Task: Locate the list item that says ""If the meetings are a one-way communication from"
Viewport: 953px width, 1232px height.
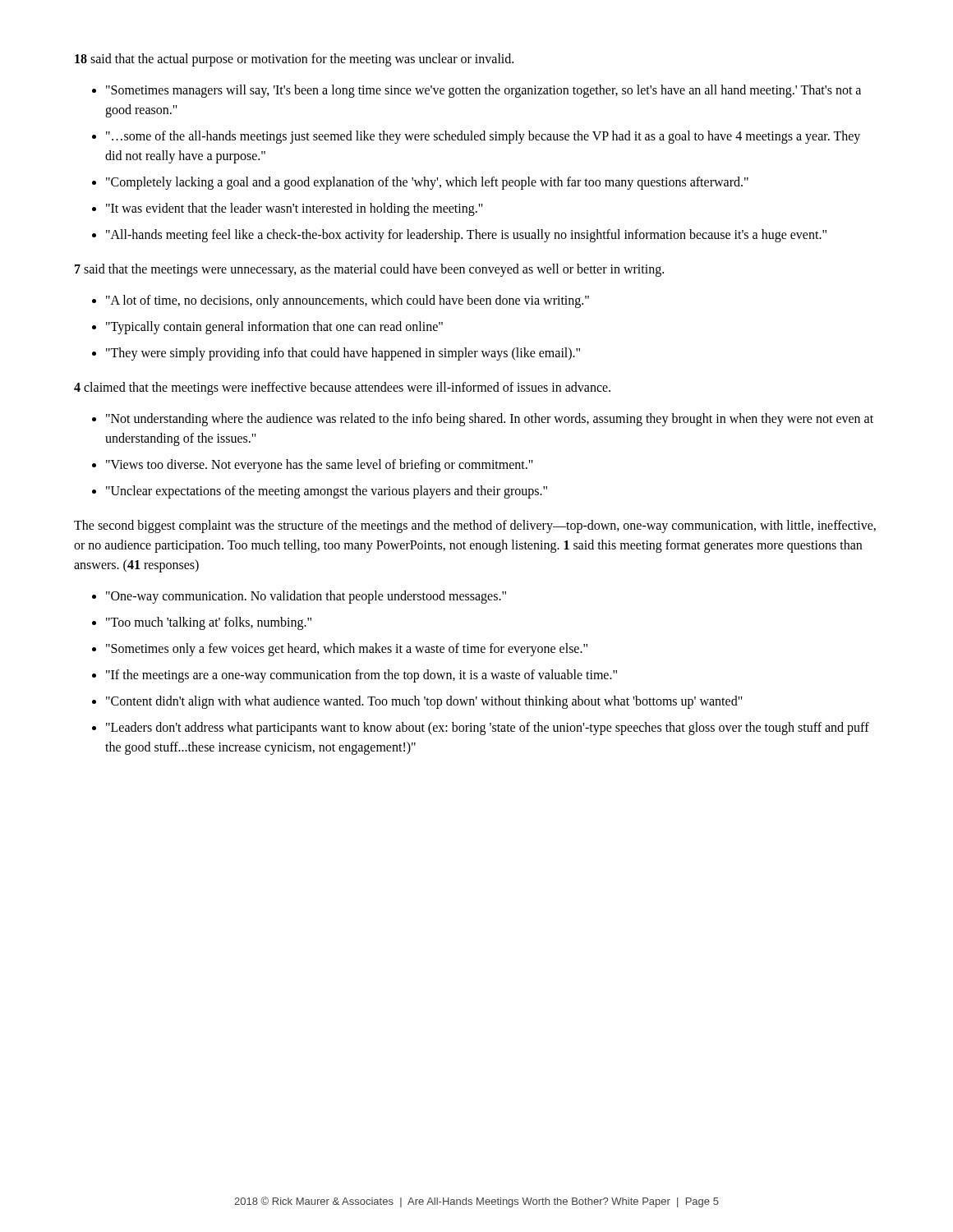Action: pos(361,675)
